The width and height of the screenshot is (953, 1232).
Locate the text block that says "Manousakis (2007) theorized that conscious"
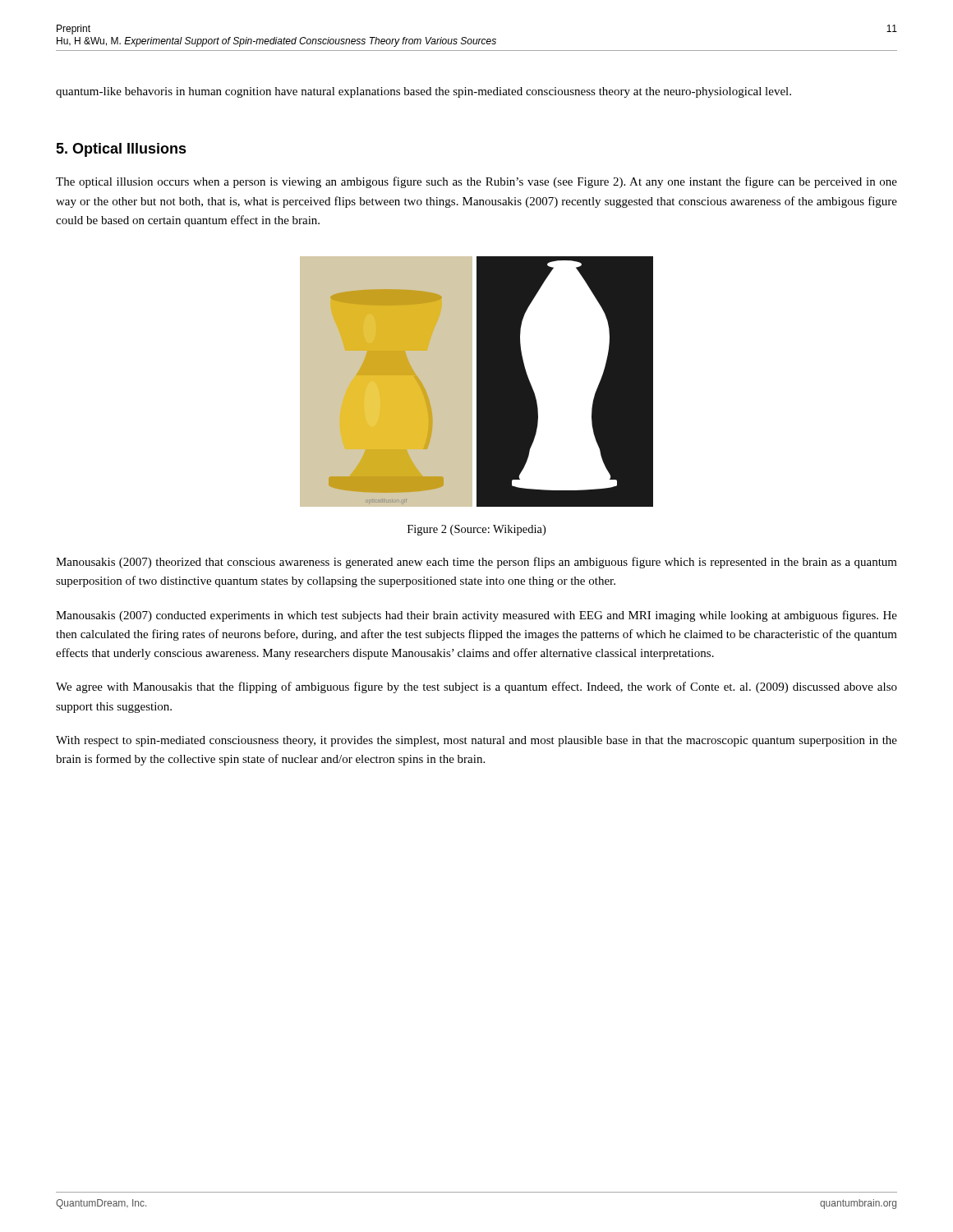pos(476,571)
